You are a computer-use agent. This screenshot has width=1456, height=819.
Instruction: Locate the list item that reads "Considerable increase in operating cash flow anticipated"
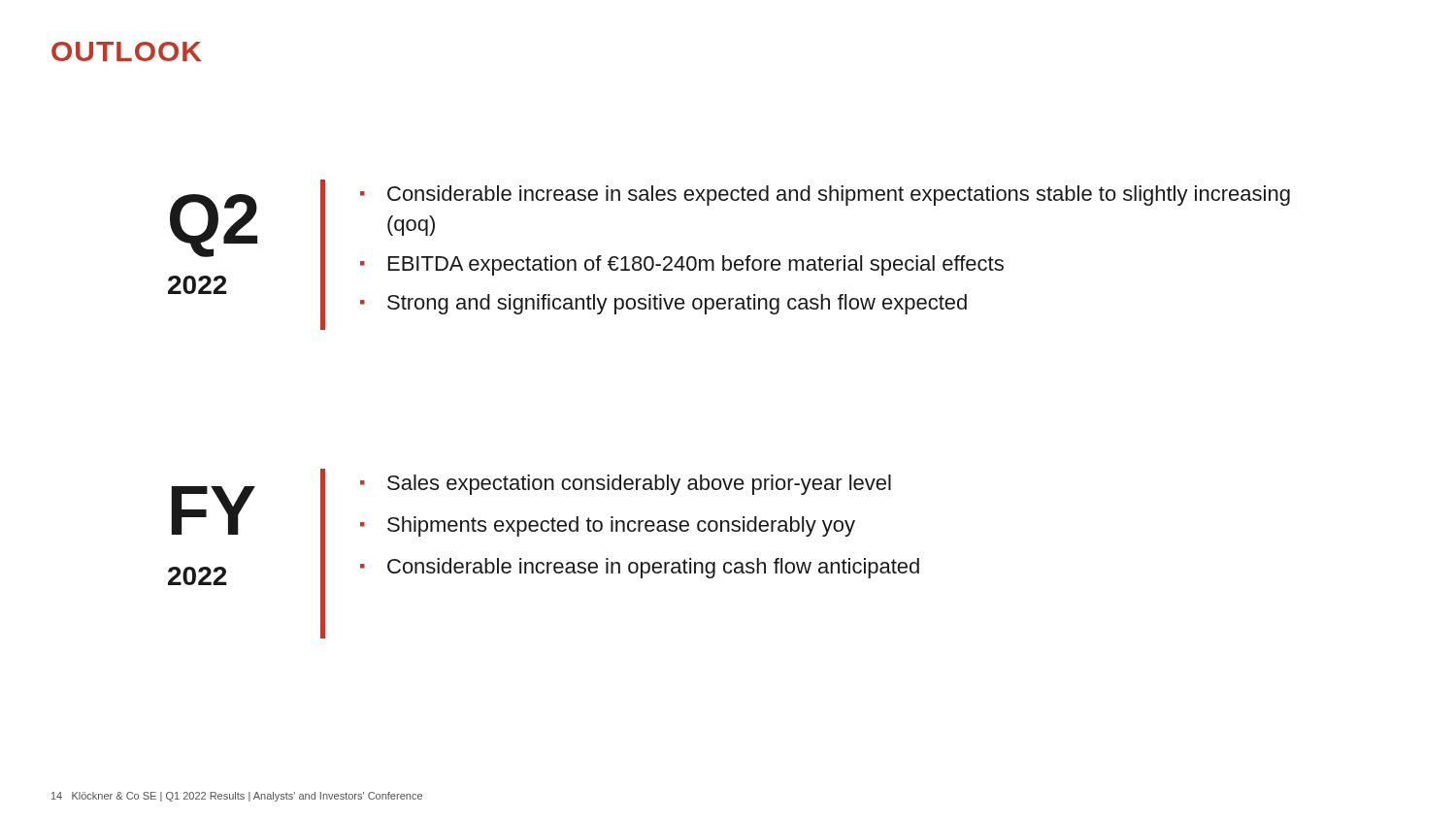coord(835,567)
